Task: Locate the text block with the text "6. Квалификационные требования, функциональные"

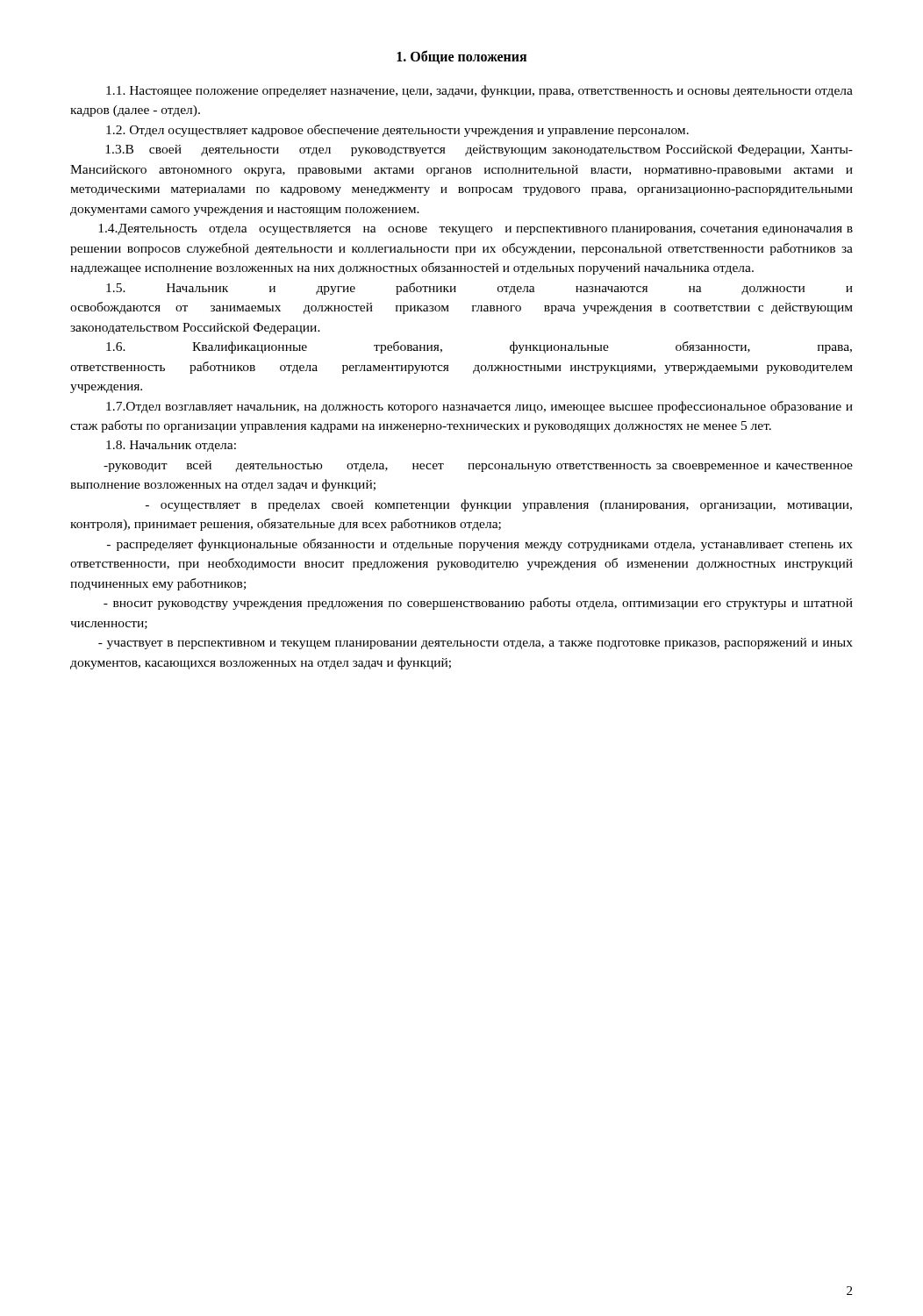Action: pyautogui.click(x=462, y=367)
